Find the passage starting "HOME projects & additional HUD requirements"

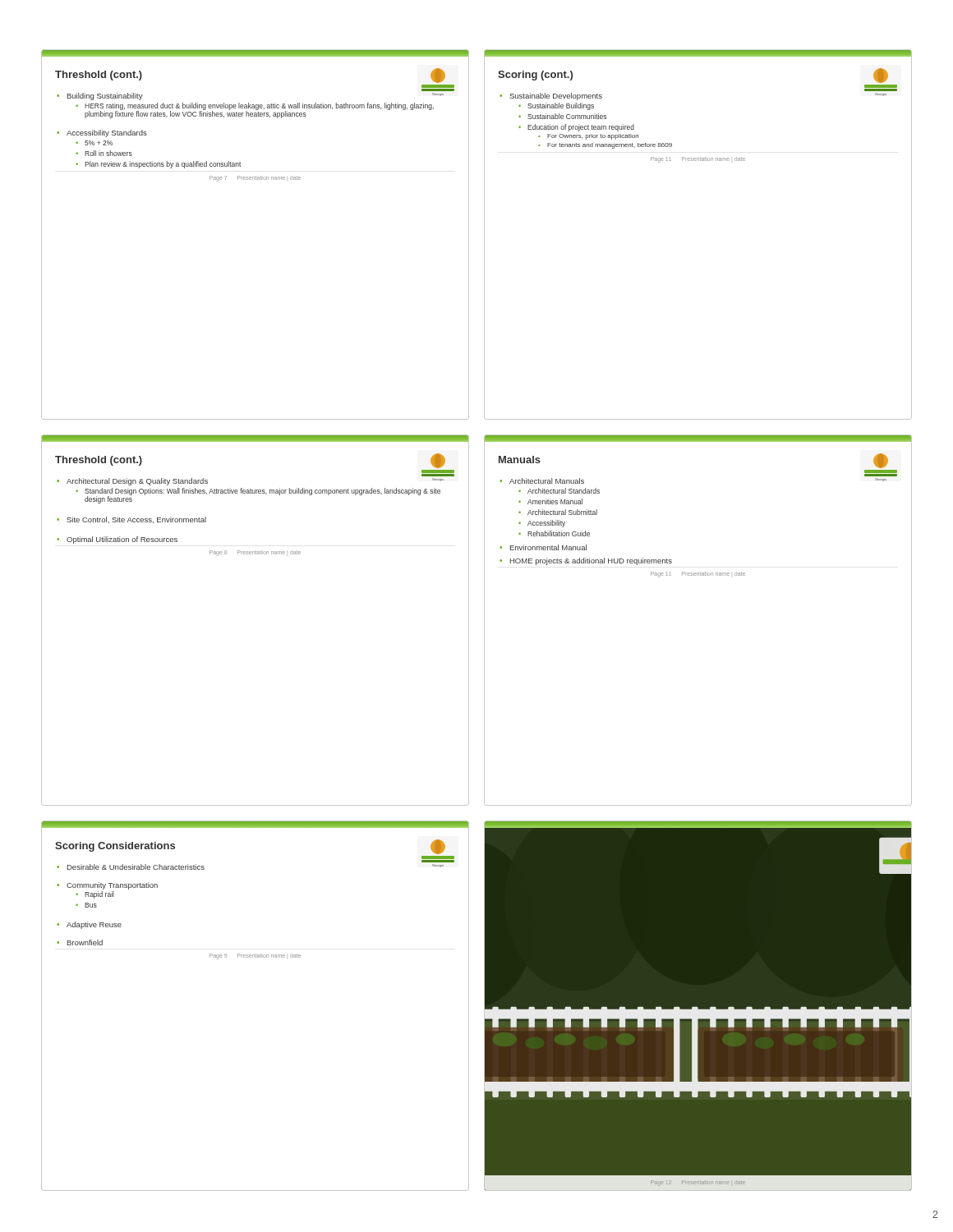(591, 561)
